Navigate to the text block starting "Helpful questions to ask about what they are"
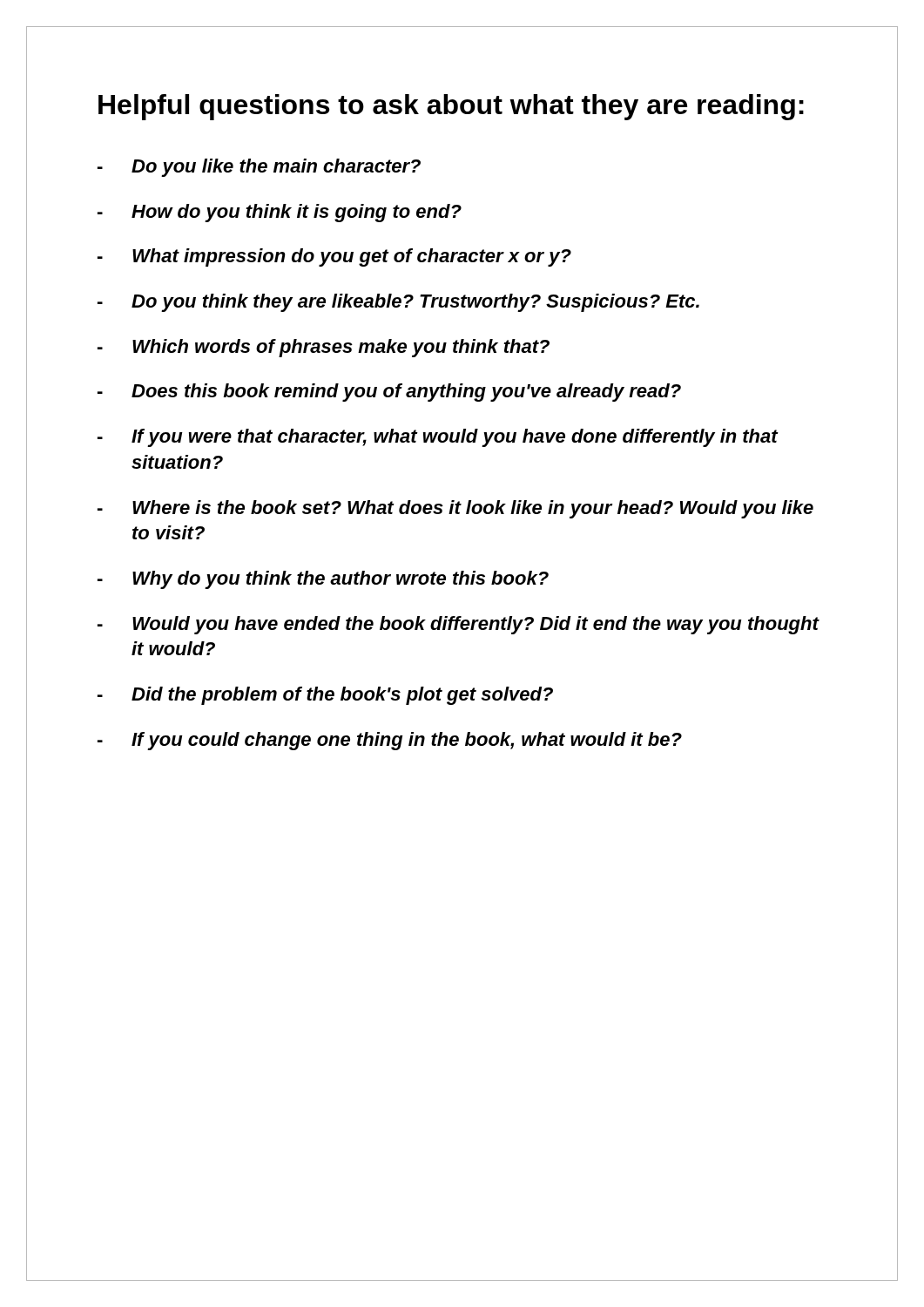The image size is (924, 1307). pos(451,105)
